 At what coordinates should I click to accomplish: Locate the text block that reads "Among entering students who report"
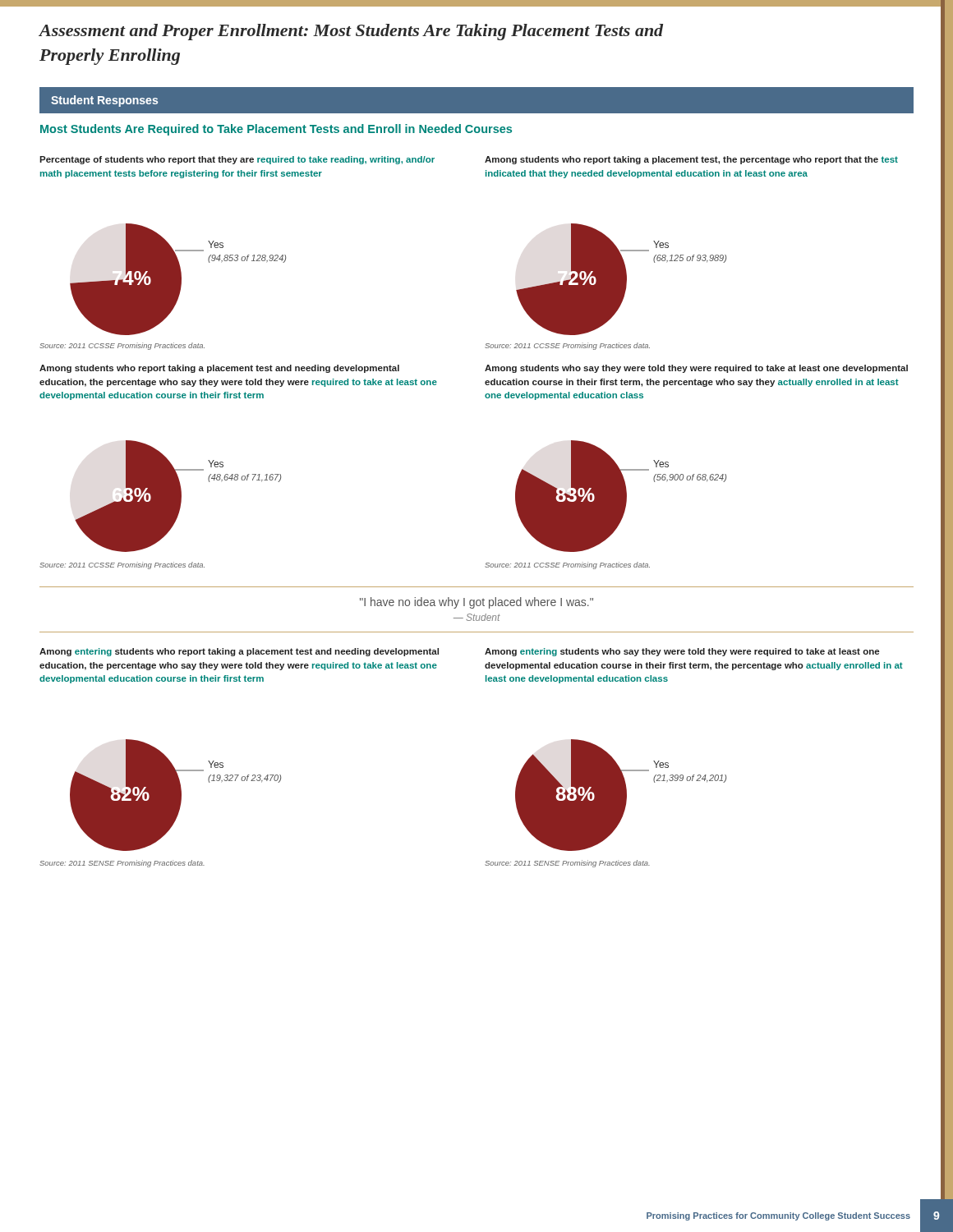240,665
